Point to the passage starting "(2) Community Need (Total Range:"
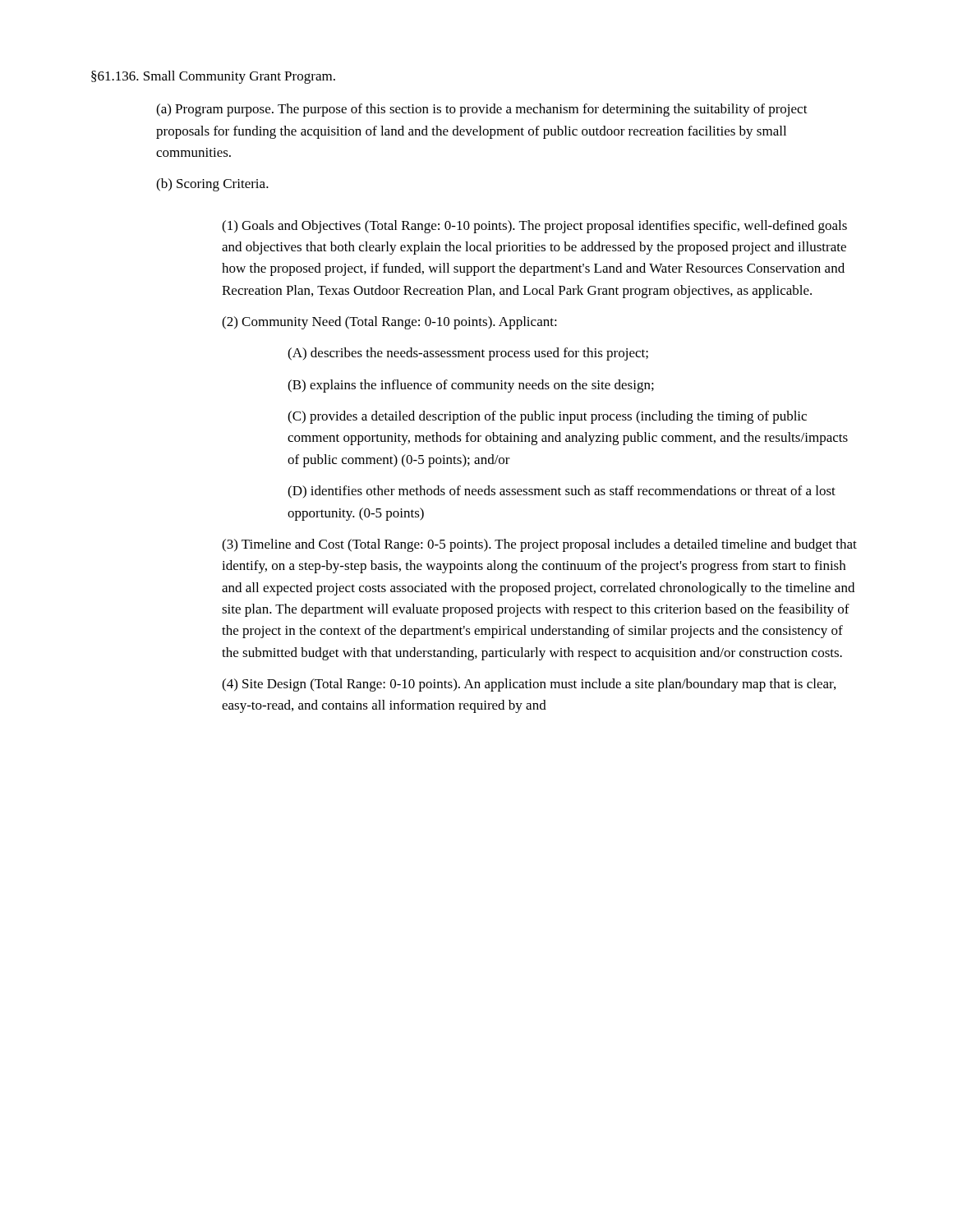 [x=390, y=322]
